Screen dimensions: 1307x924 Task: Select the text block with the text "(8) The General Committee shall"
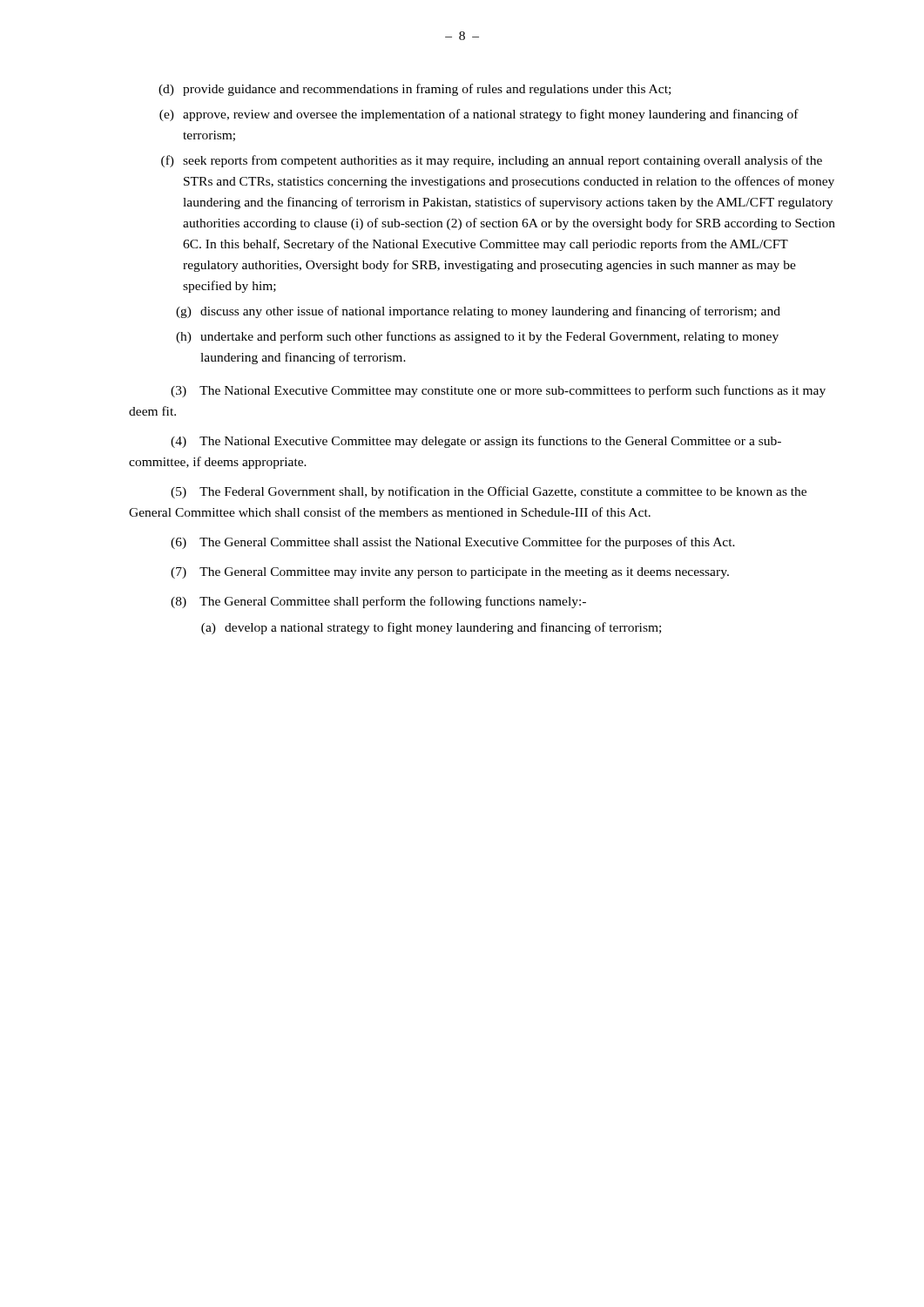pos(379,601)
